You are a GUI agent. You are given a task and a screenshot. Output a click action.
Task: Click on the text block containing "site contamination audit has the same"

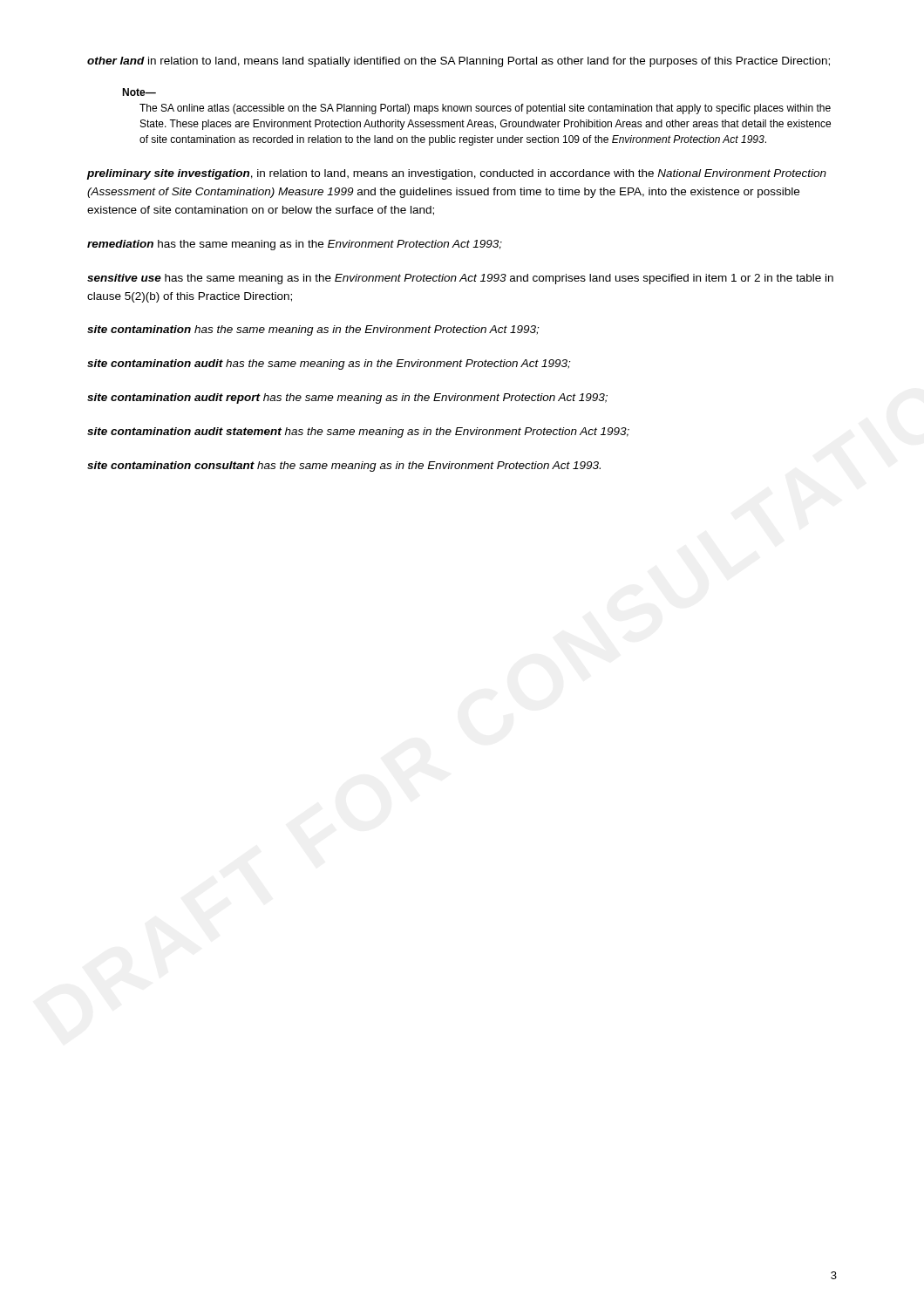[x=329, y=363]
